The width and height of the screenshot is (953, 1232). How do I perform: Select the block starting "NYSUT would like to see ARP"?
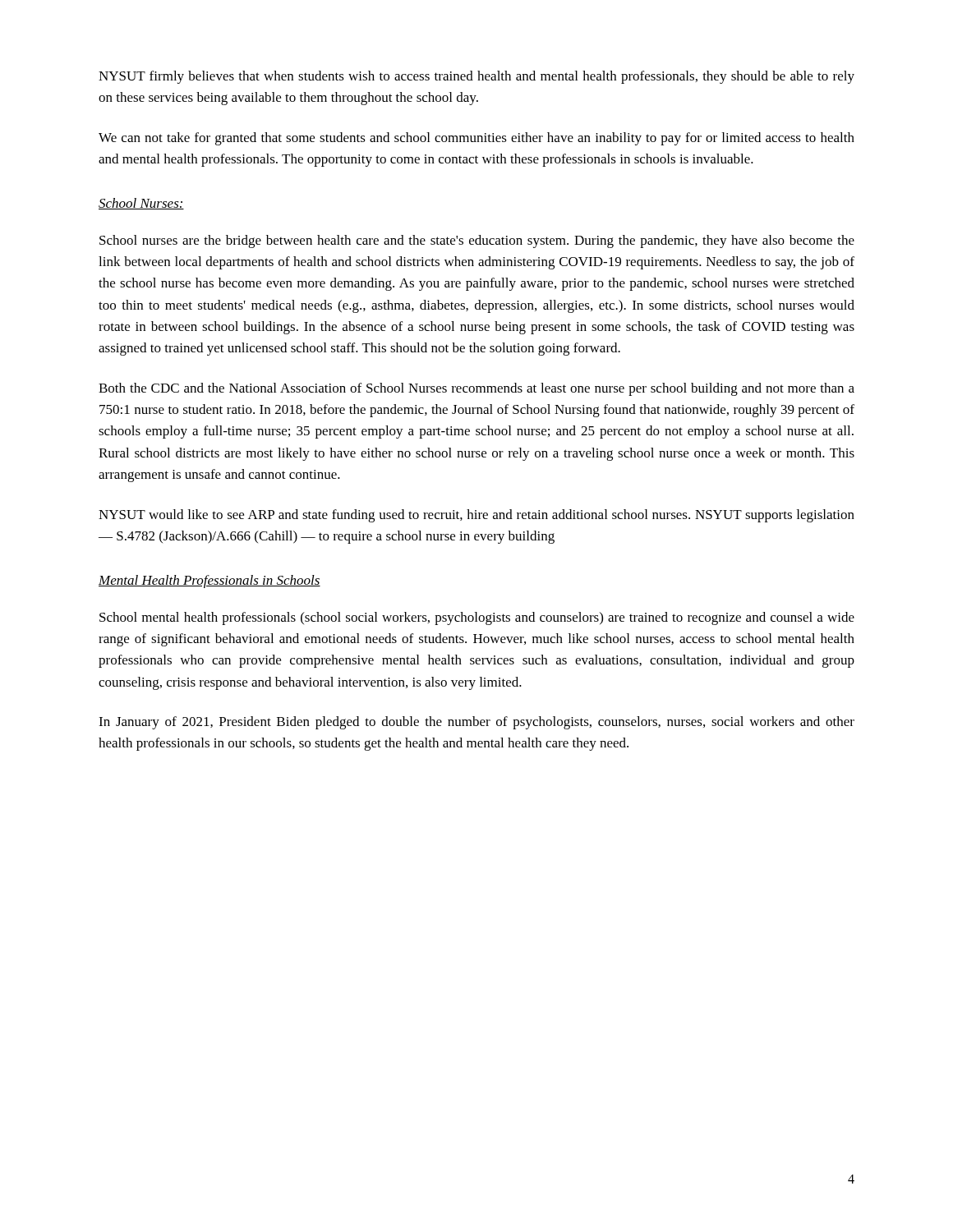coord(476,525)
